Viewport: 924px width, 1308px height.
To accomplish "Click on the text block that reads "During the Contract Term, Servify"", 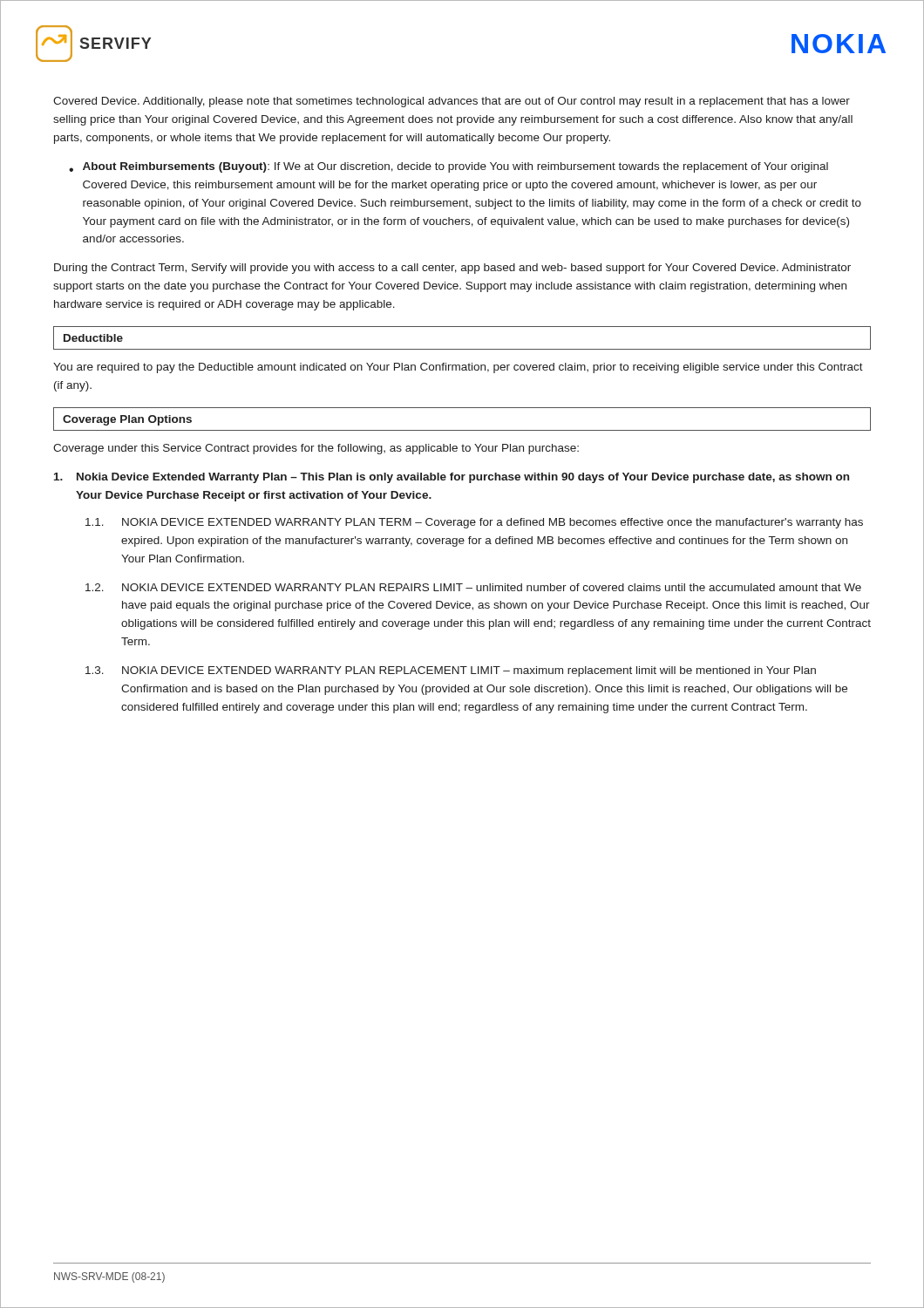I will [452, 286].
